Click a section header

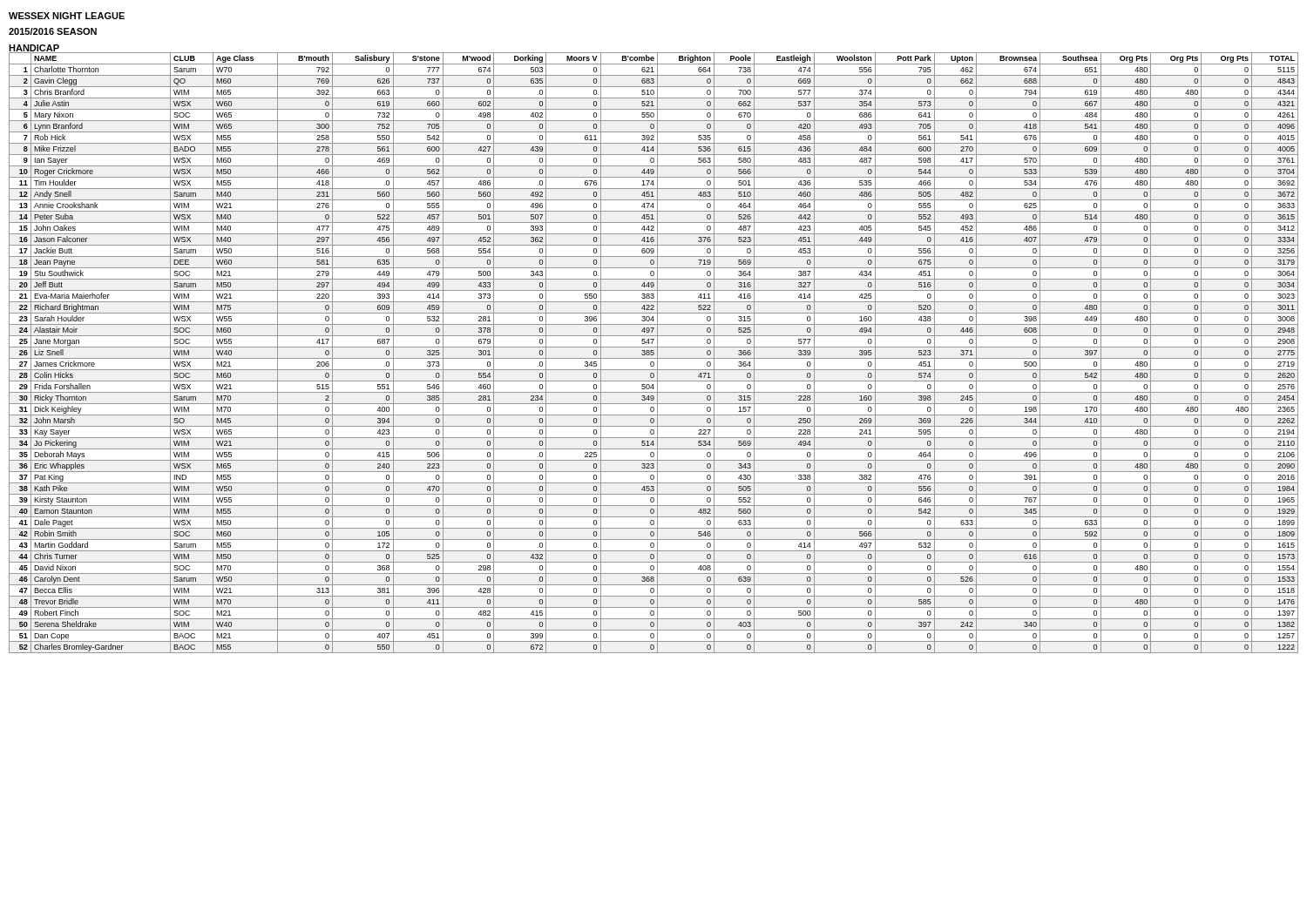point(34,48)
